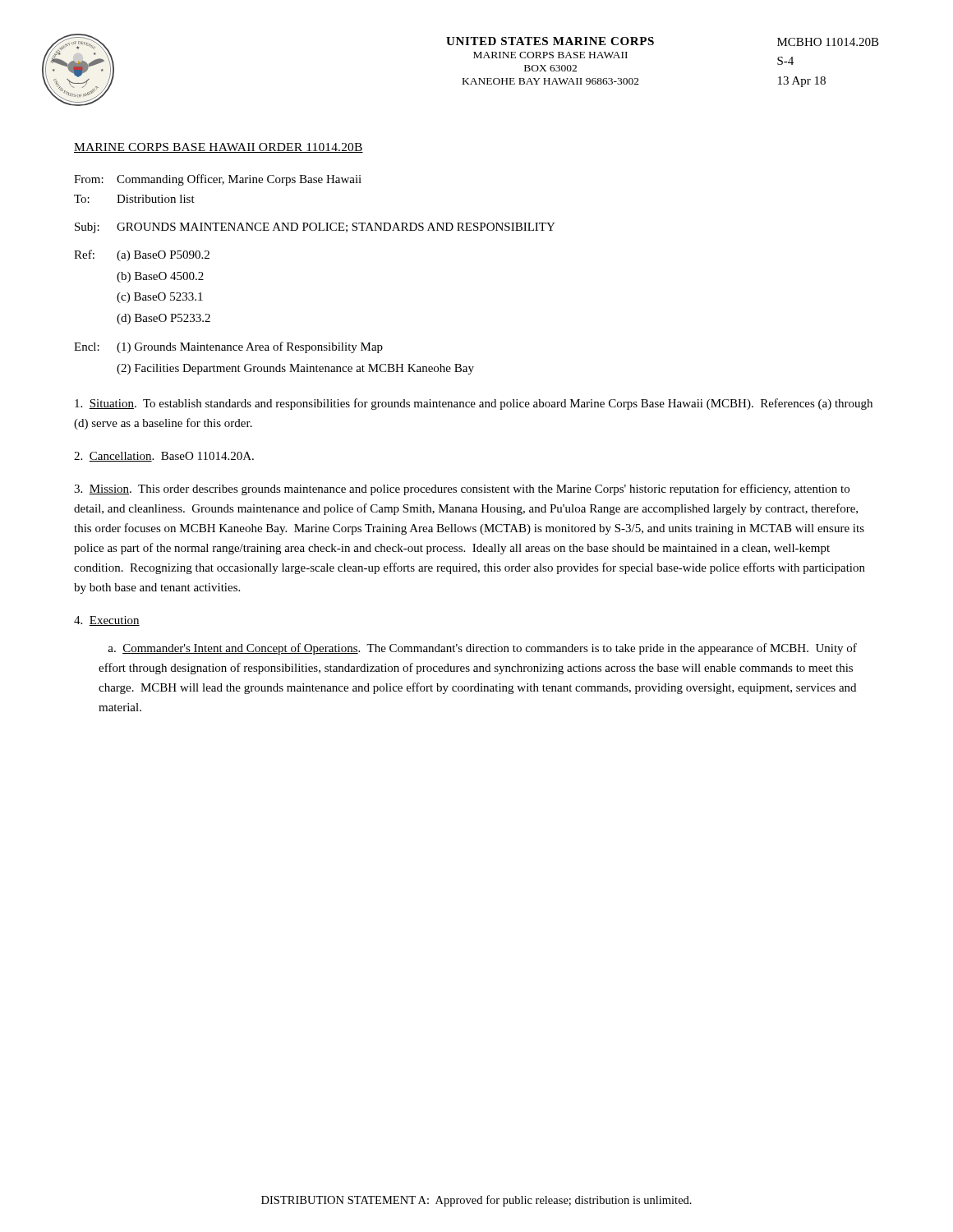Viewport: 953px width, 1232px height.
Task: Click on the text block starting "Mission. This order describes grounds maintenance"
Action: click(470, 538)
